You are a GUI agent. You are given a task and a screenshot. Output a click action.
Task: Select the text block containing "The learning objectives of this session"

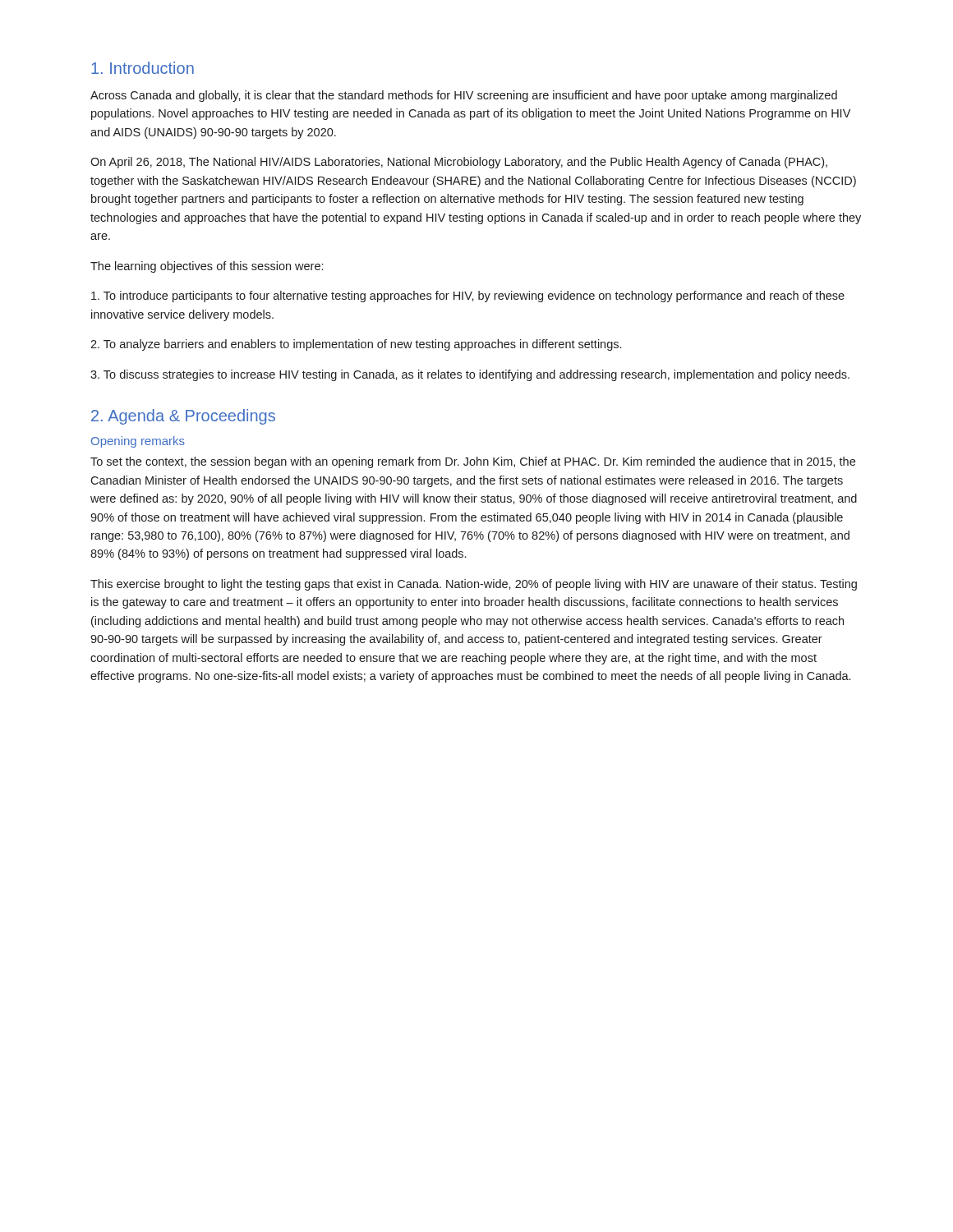click(x=207, y=266)
